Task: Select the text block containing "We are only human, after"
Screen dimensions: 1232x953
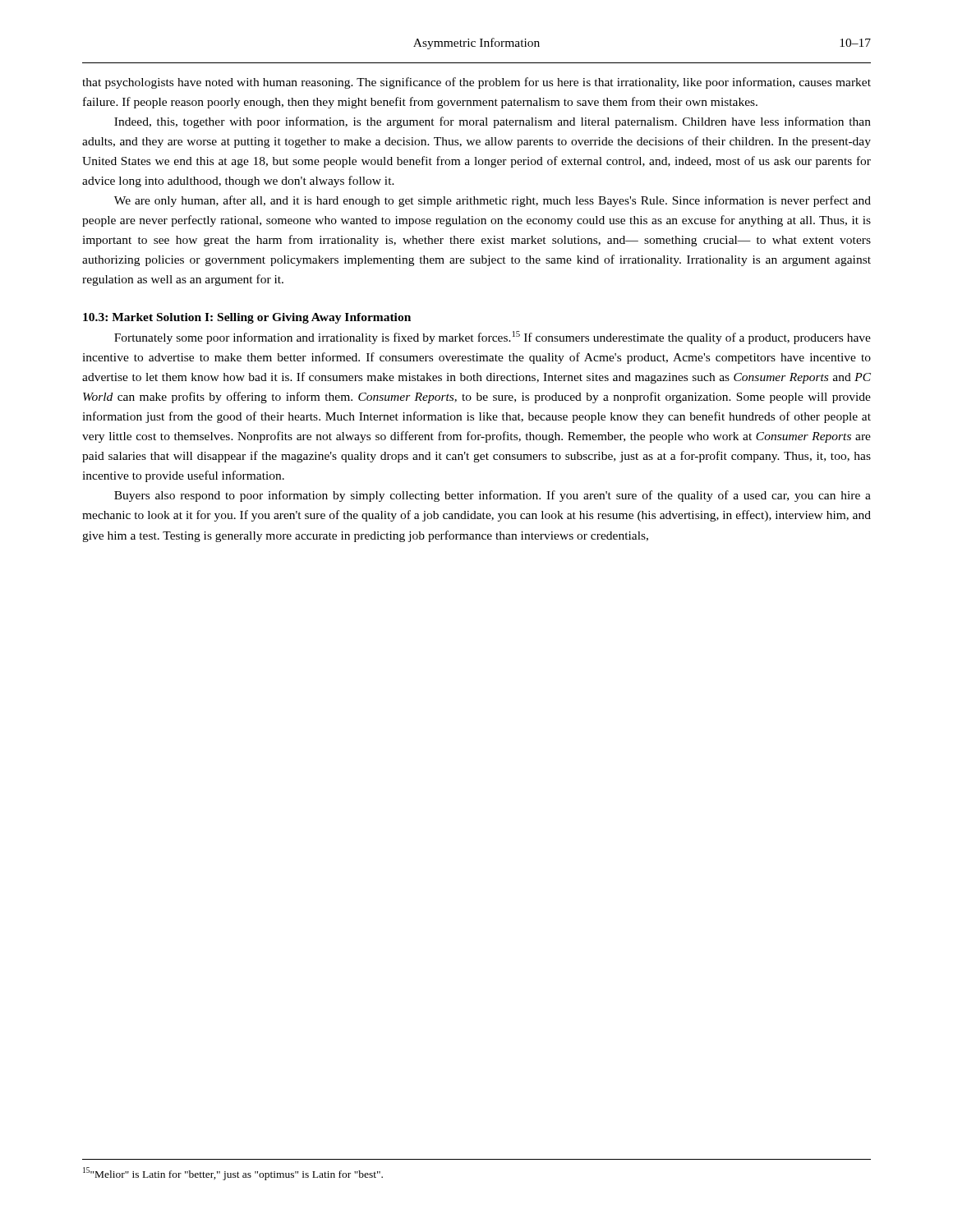Action: (x=476, y=240)
